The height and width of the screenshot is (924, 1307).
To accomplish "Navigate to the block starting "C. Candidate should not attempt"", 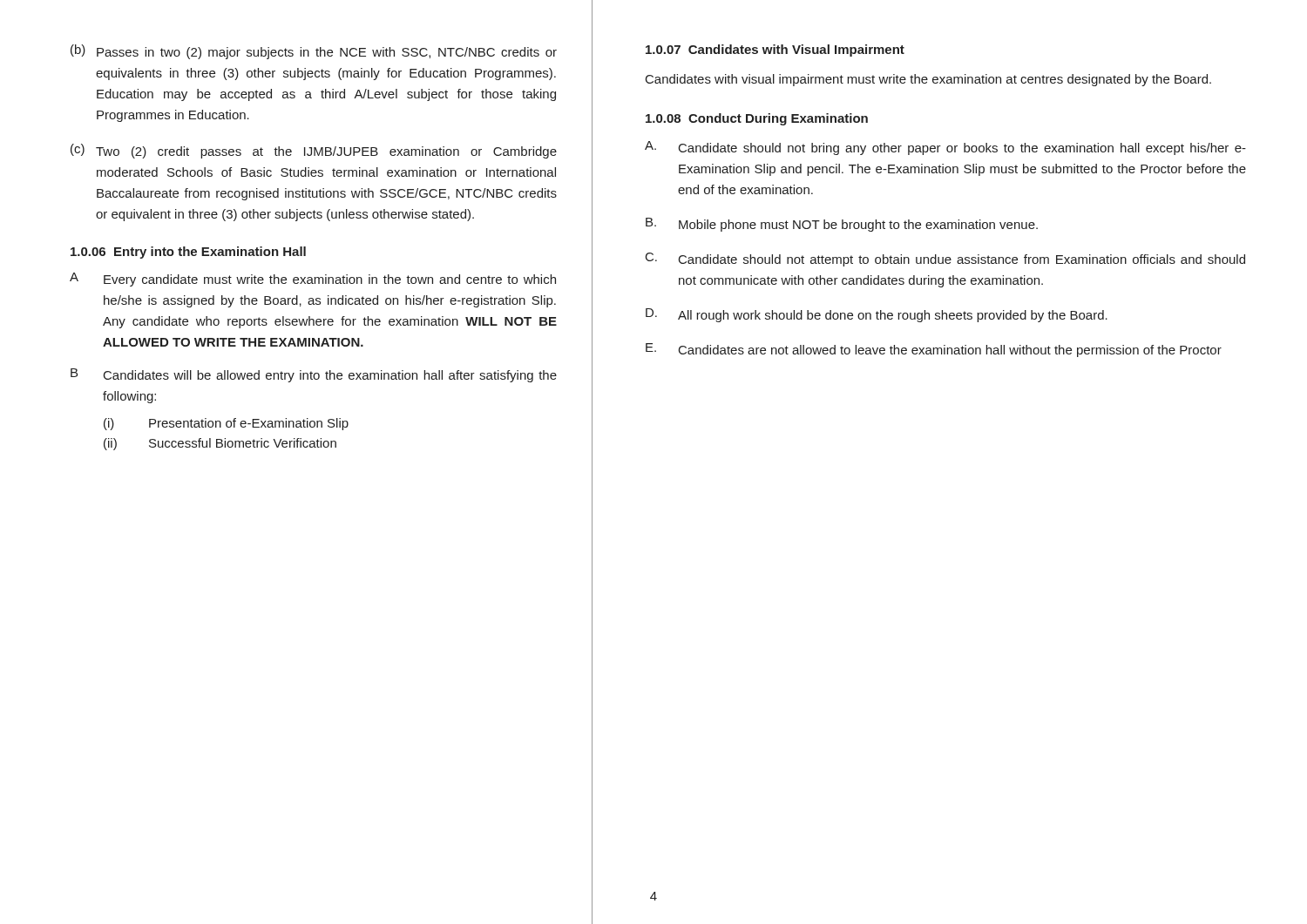I will click(x=945, y=270).
